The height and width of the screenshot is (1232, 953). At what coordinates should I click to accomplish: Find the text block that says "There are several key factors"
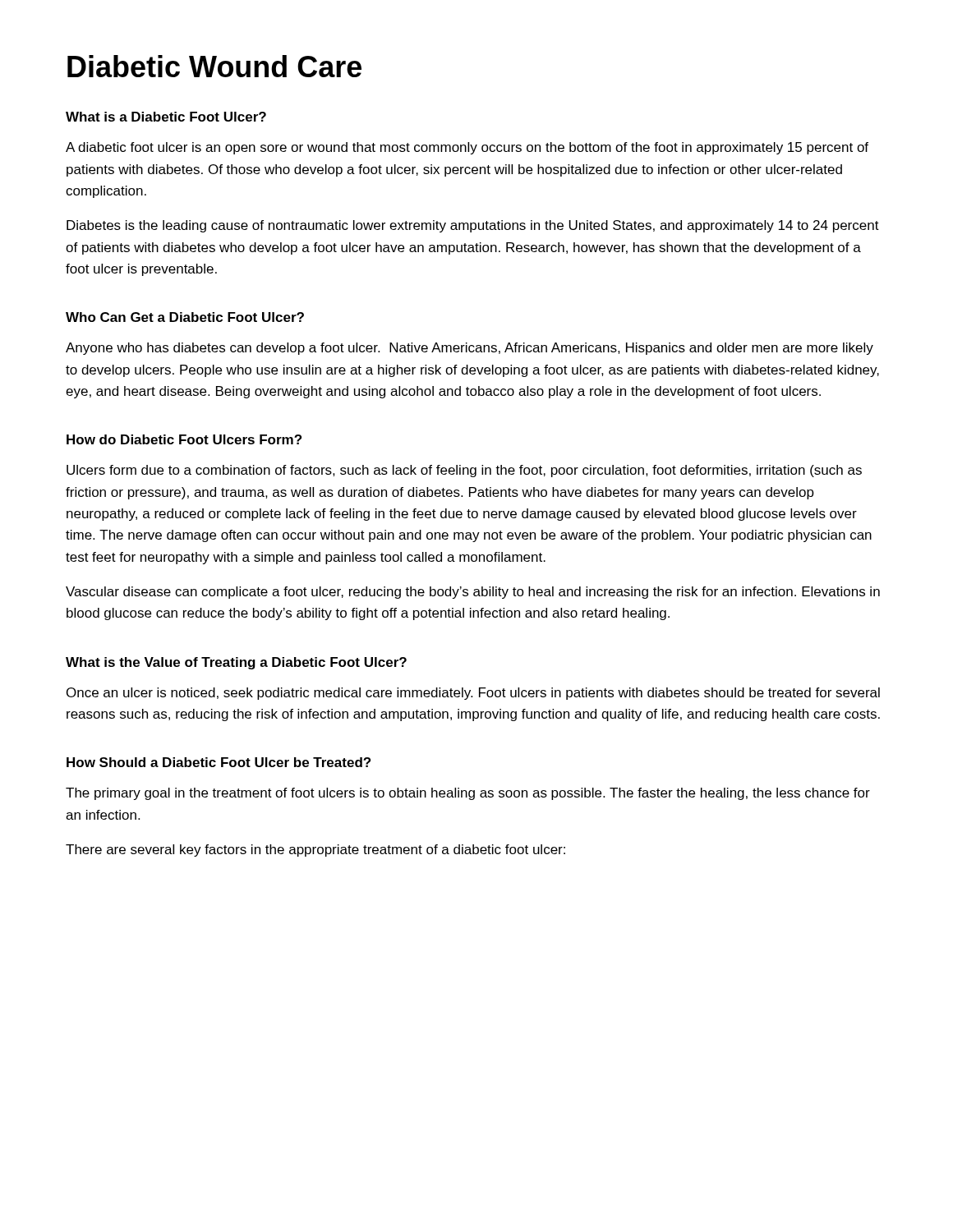316,850
